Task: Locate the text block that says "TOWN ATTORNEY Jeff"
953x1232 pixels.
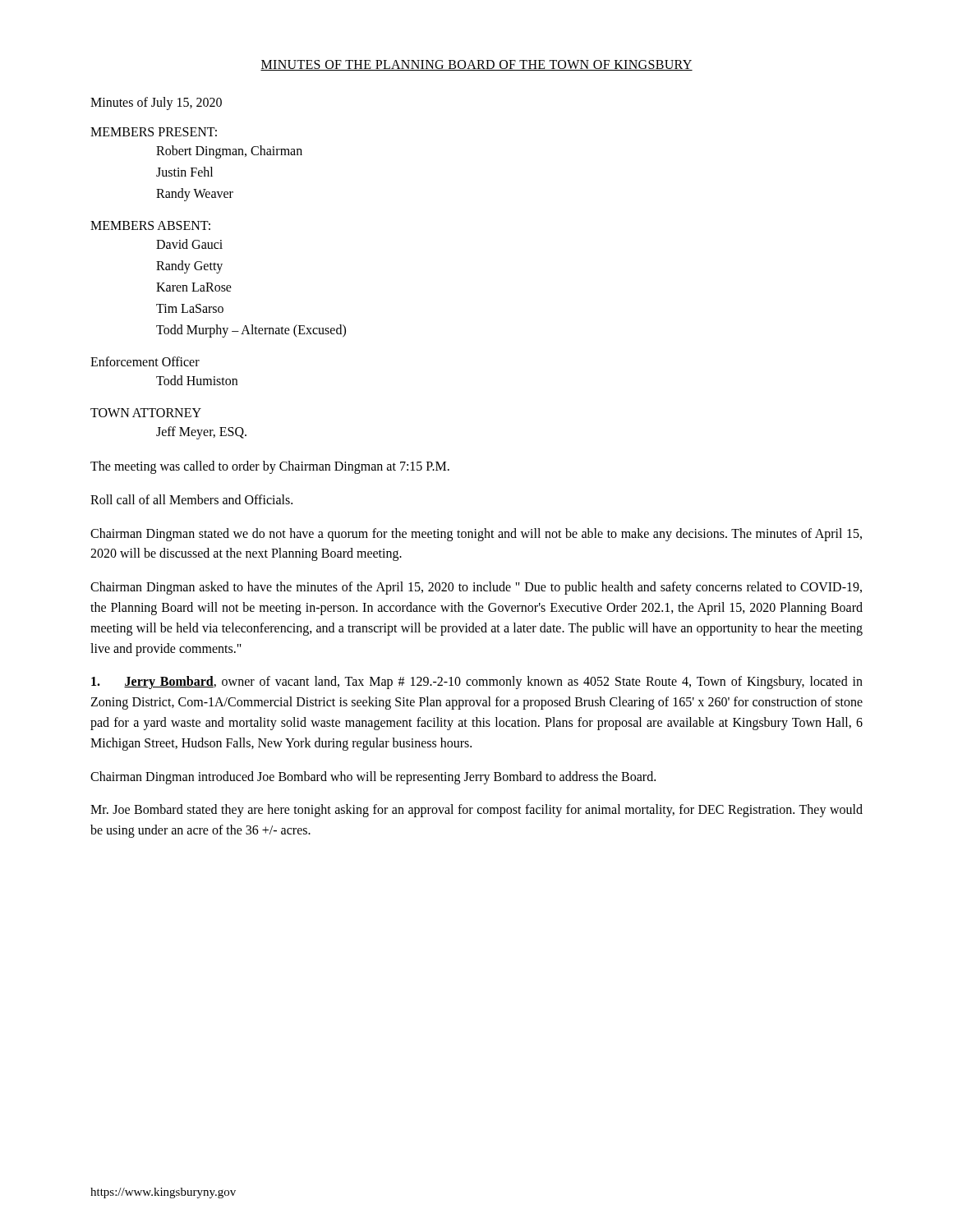Action: point(146,413)
